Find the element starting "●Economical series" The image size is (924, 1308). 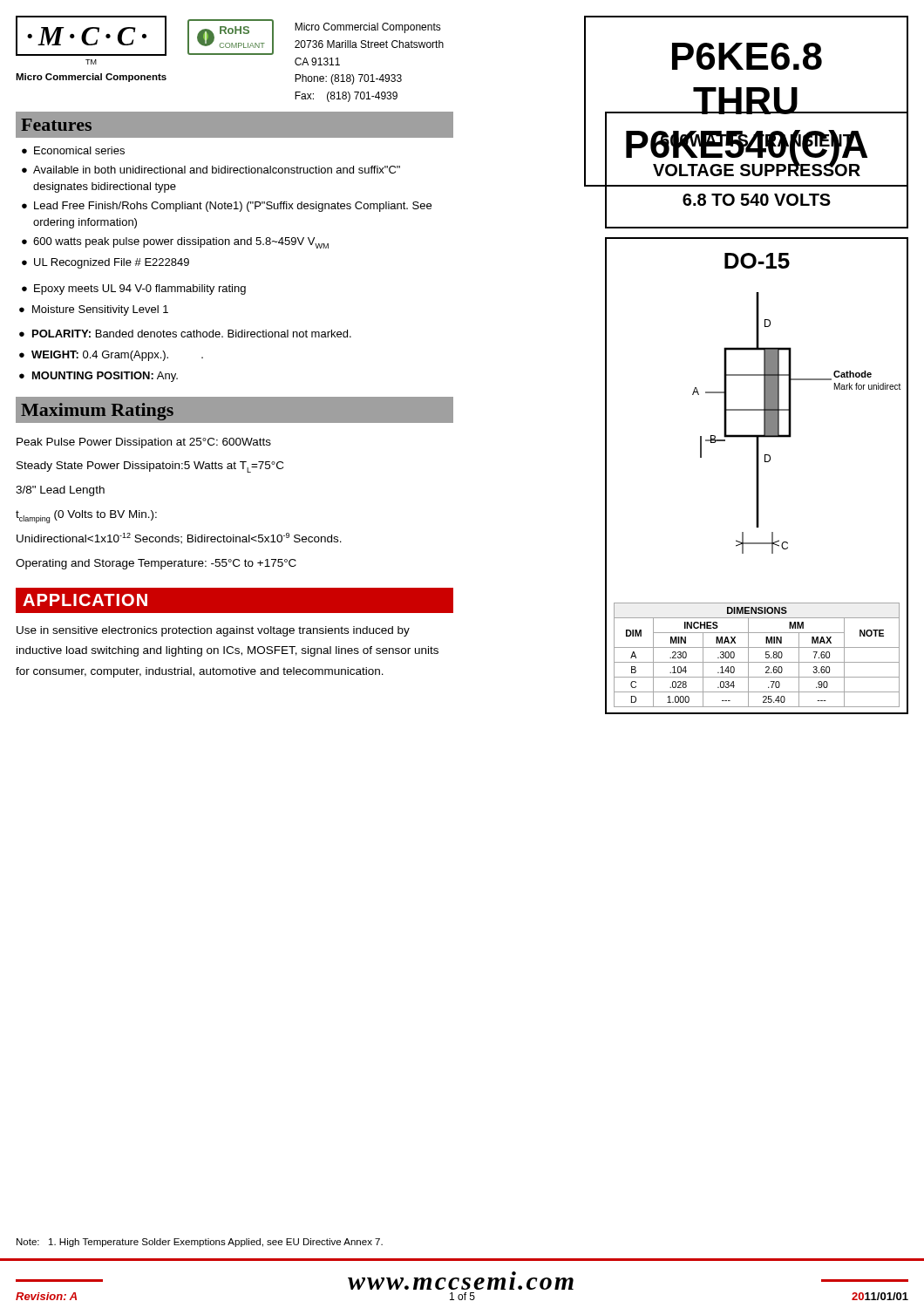(x=73, y=151)
